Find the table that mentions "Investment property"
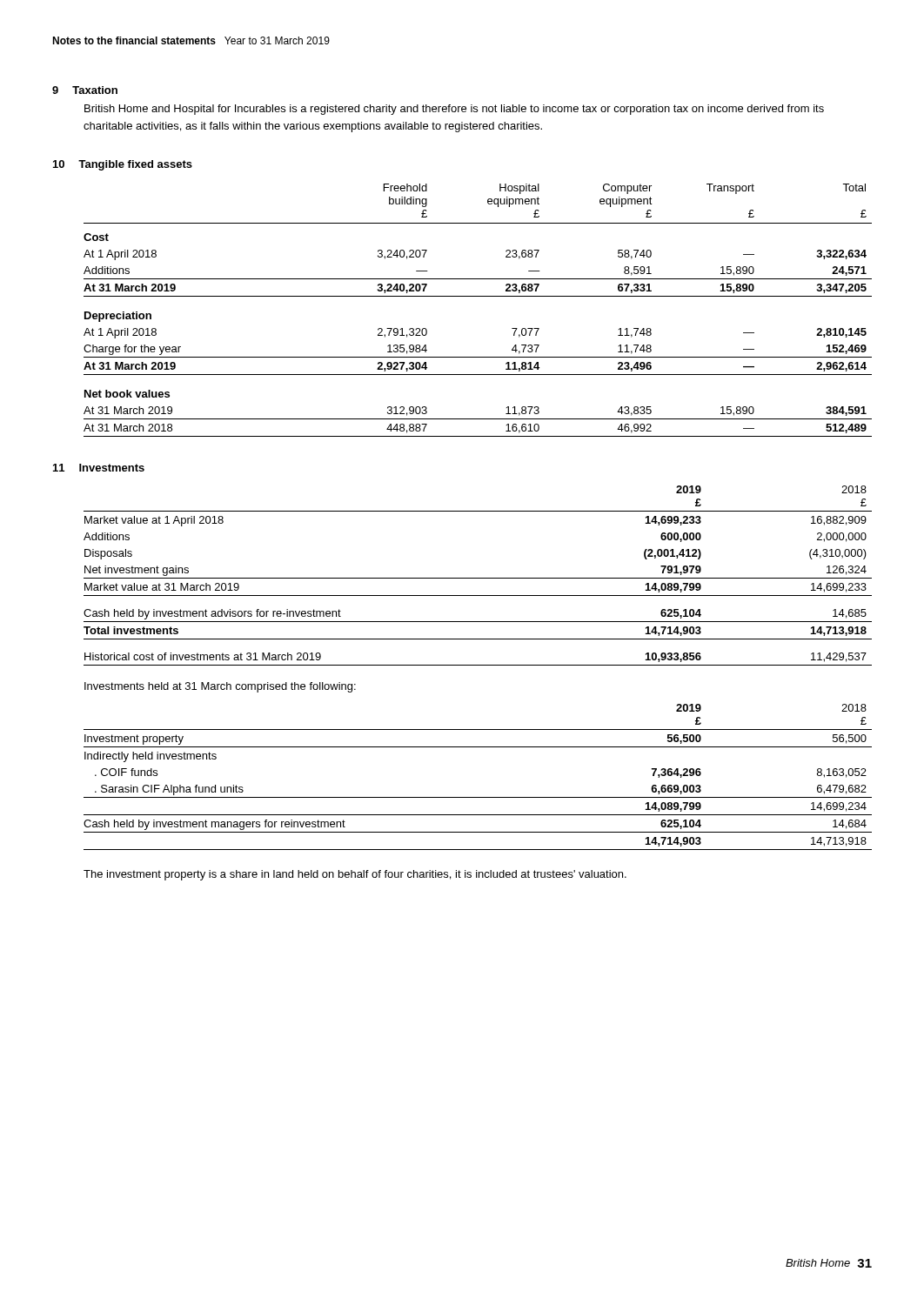The width and height of the screenshot is (924, 1305). [x=478, y=775]
